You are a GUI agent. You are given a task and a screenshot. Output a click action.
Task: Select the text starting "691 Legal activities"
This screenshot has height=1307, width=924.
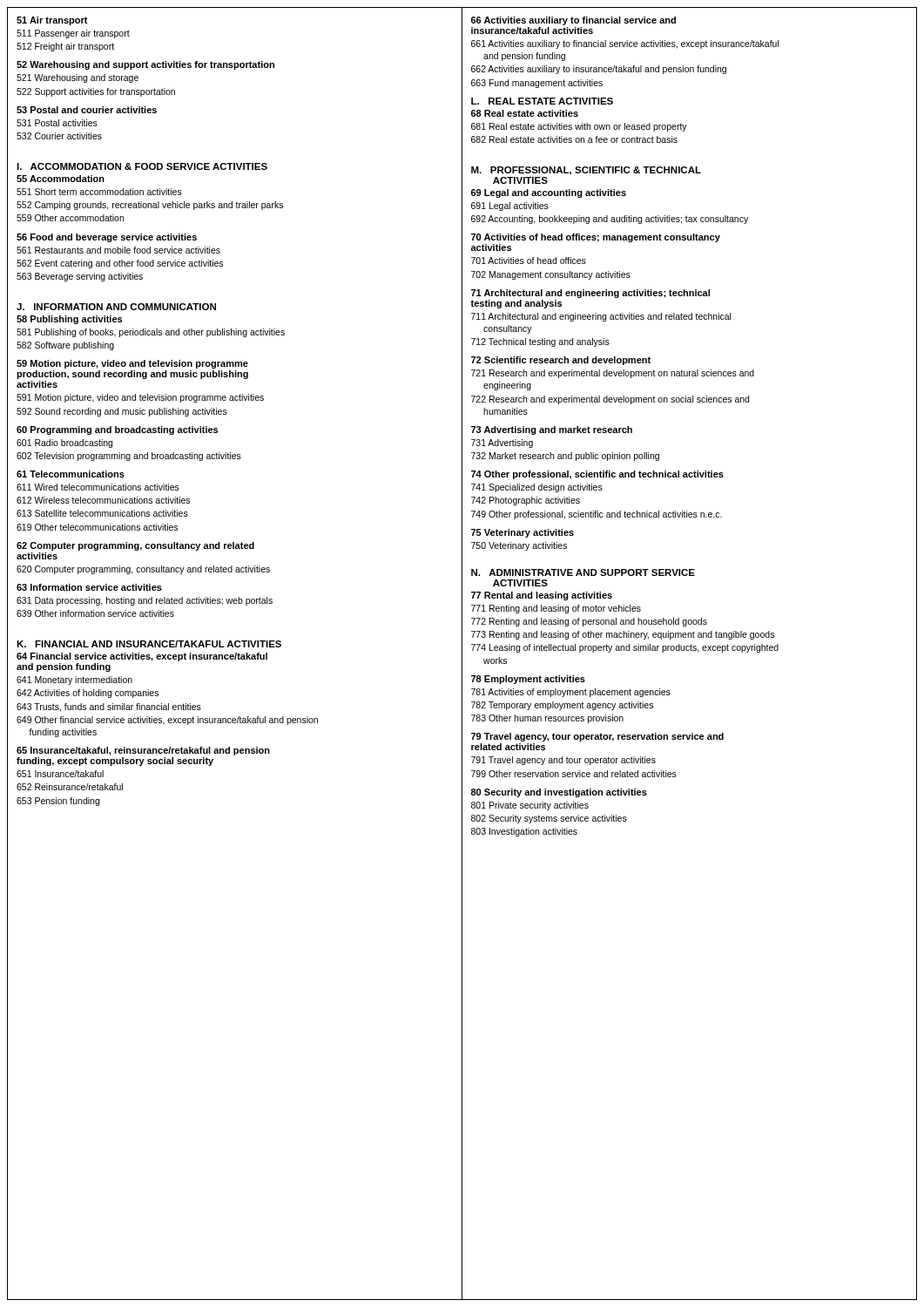[x=510, y=206]
